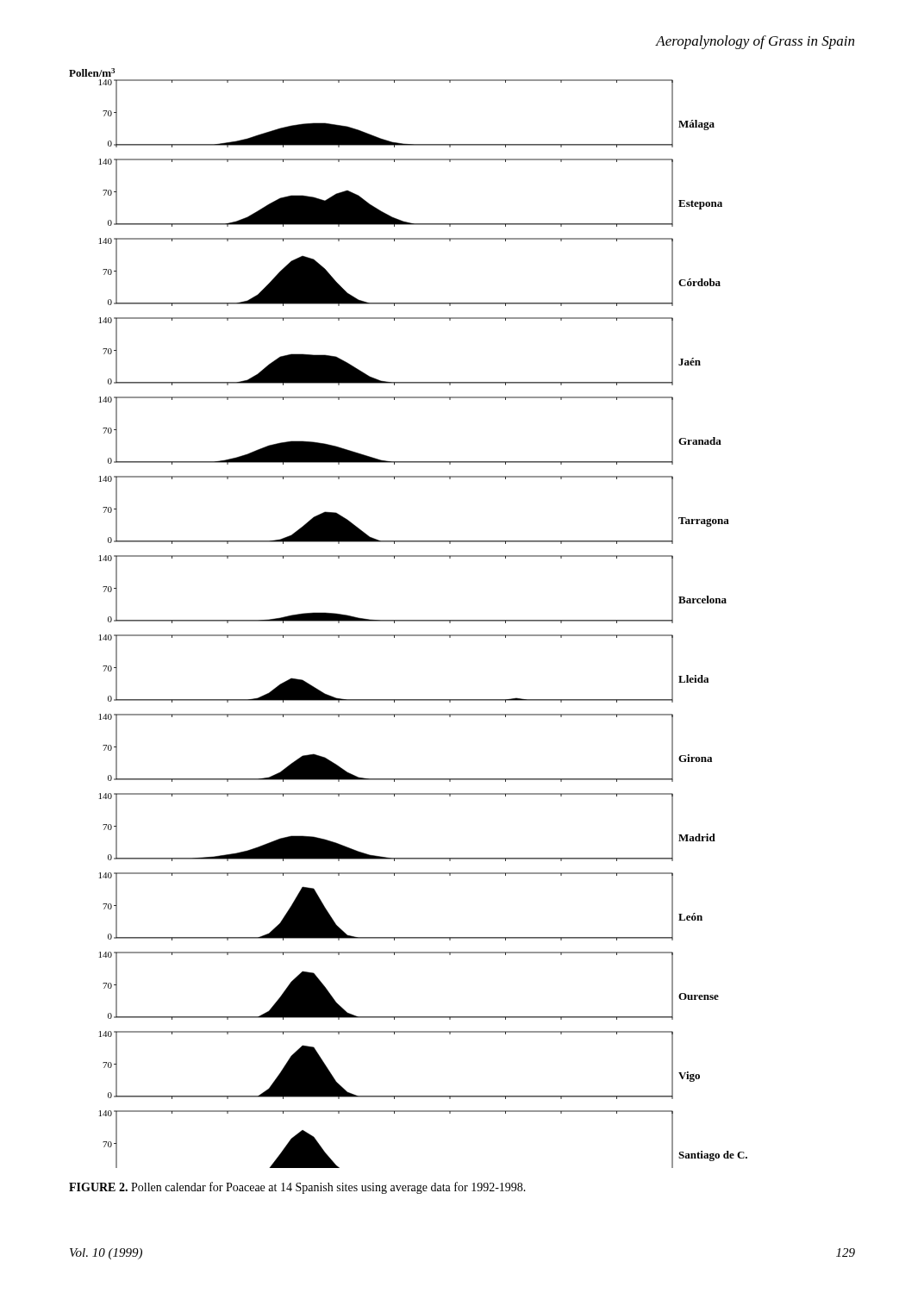Locate the caption that opens with "FIGURE 2. Pollen calendar for Poaceae"

297,1187
